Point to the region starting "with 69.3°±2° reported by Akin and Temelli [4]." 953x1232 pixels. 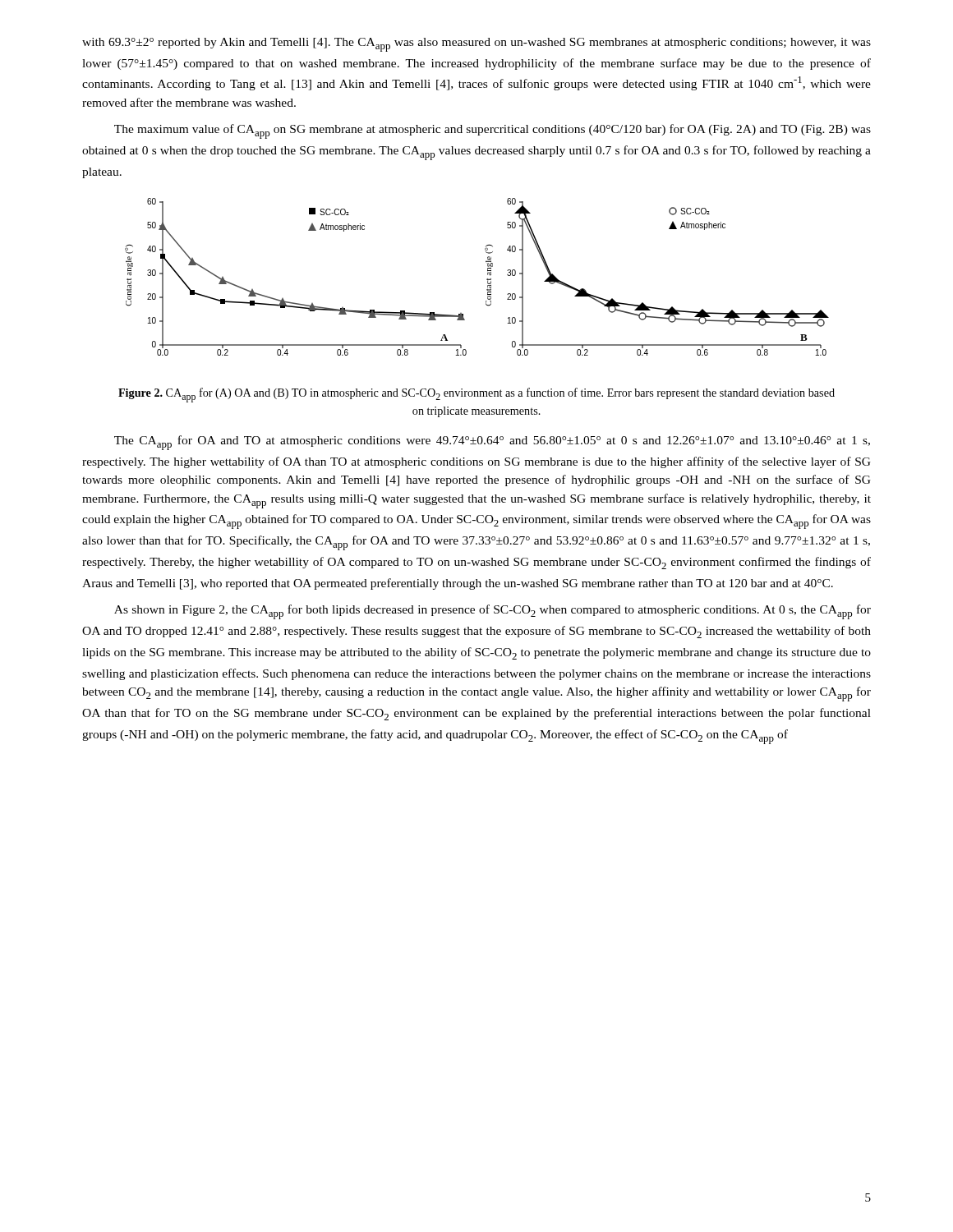click(x=476, y=72)
